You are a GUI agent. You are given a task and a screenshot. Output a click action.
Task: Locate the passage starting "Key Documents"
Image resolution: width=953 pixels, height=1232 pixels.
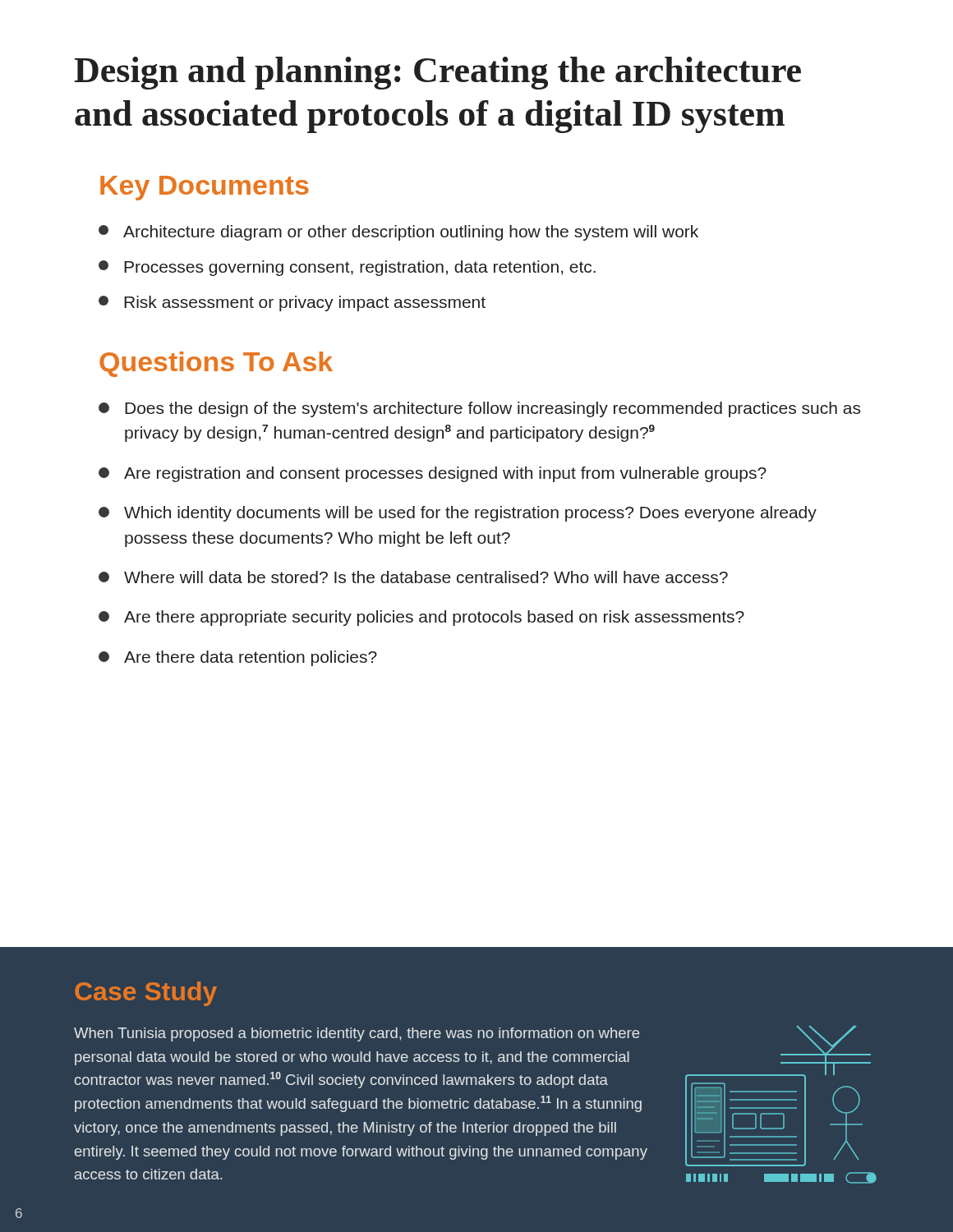(x=204, y=184)
